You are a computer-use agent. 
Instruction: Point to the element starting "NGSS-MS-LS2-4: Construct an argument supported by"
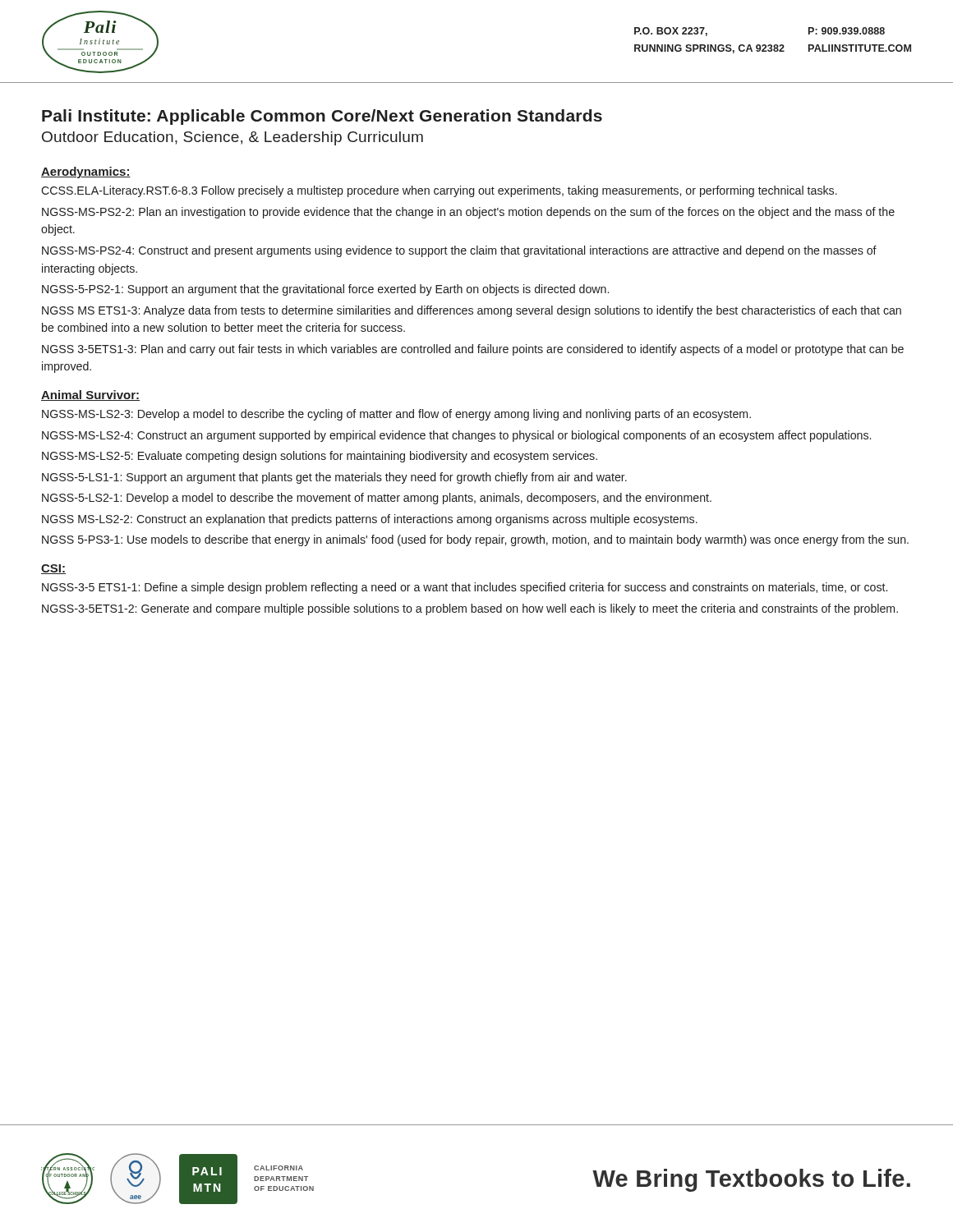tap(457, 435)
